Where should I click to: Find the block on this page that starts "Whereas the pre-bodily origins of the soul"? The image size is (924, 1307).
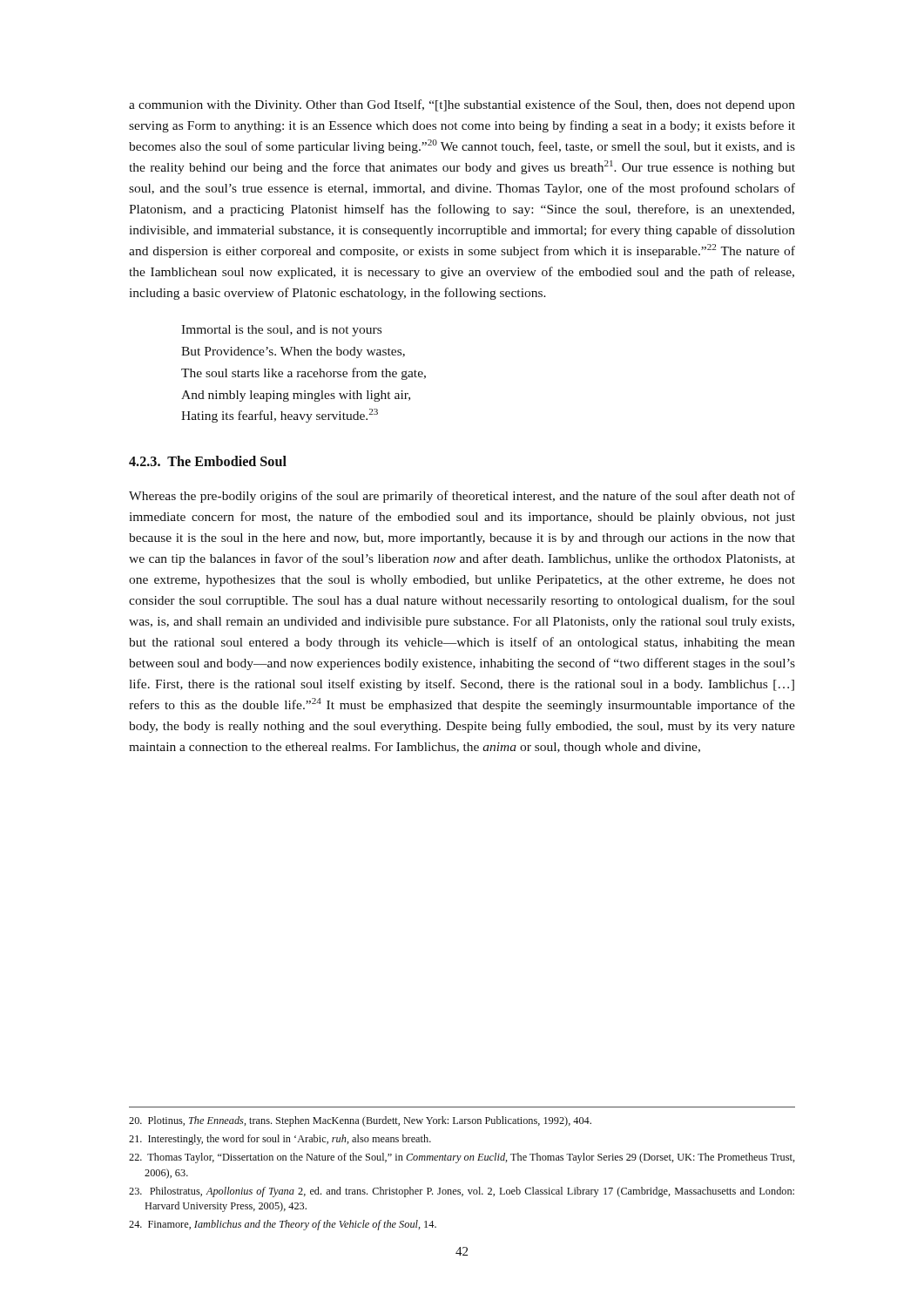(462, 621)
